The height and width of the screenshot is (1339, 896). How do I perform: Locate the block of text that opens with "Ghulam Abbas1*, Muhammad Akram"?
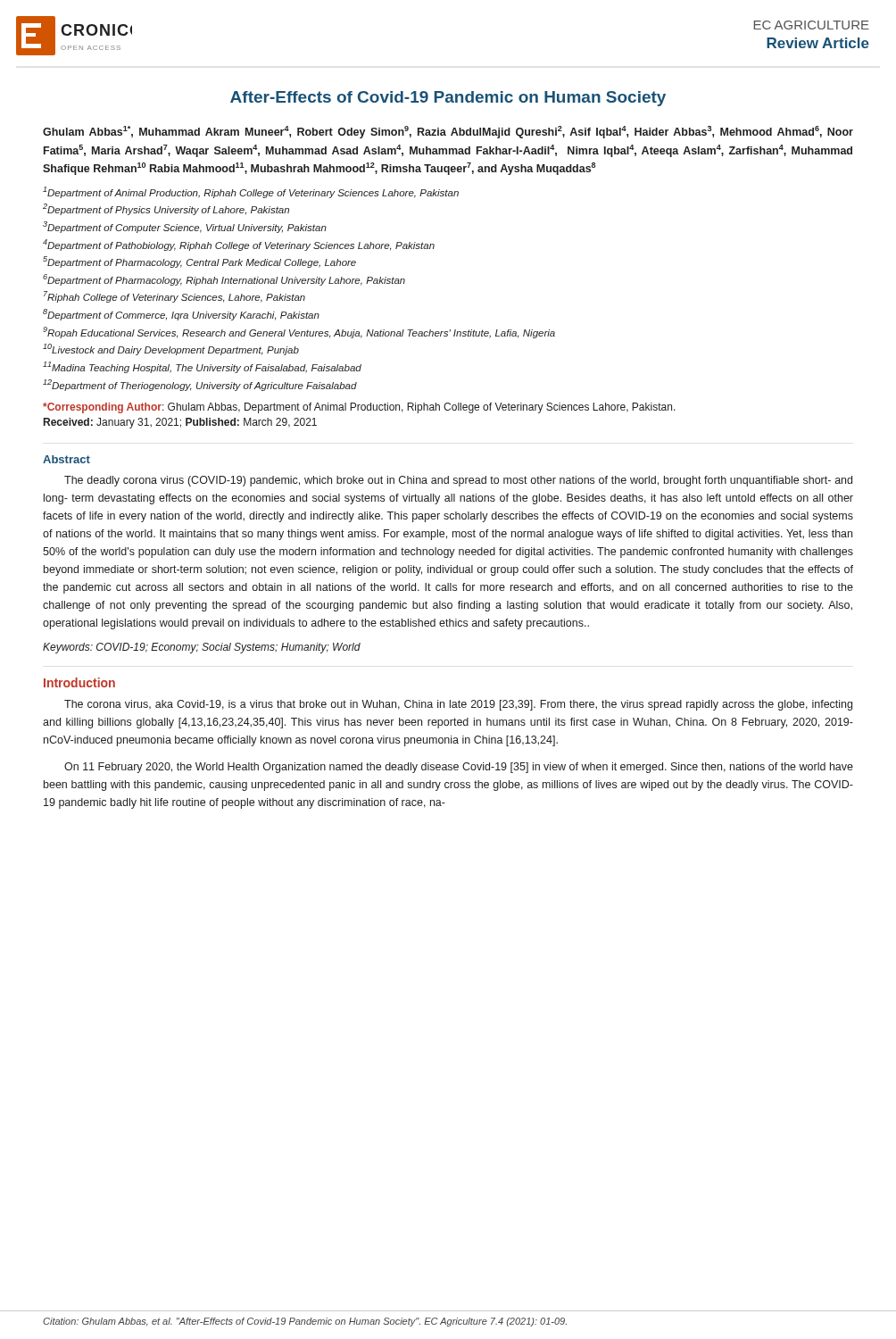coord(448,150)
